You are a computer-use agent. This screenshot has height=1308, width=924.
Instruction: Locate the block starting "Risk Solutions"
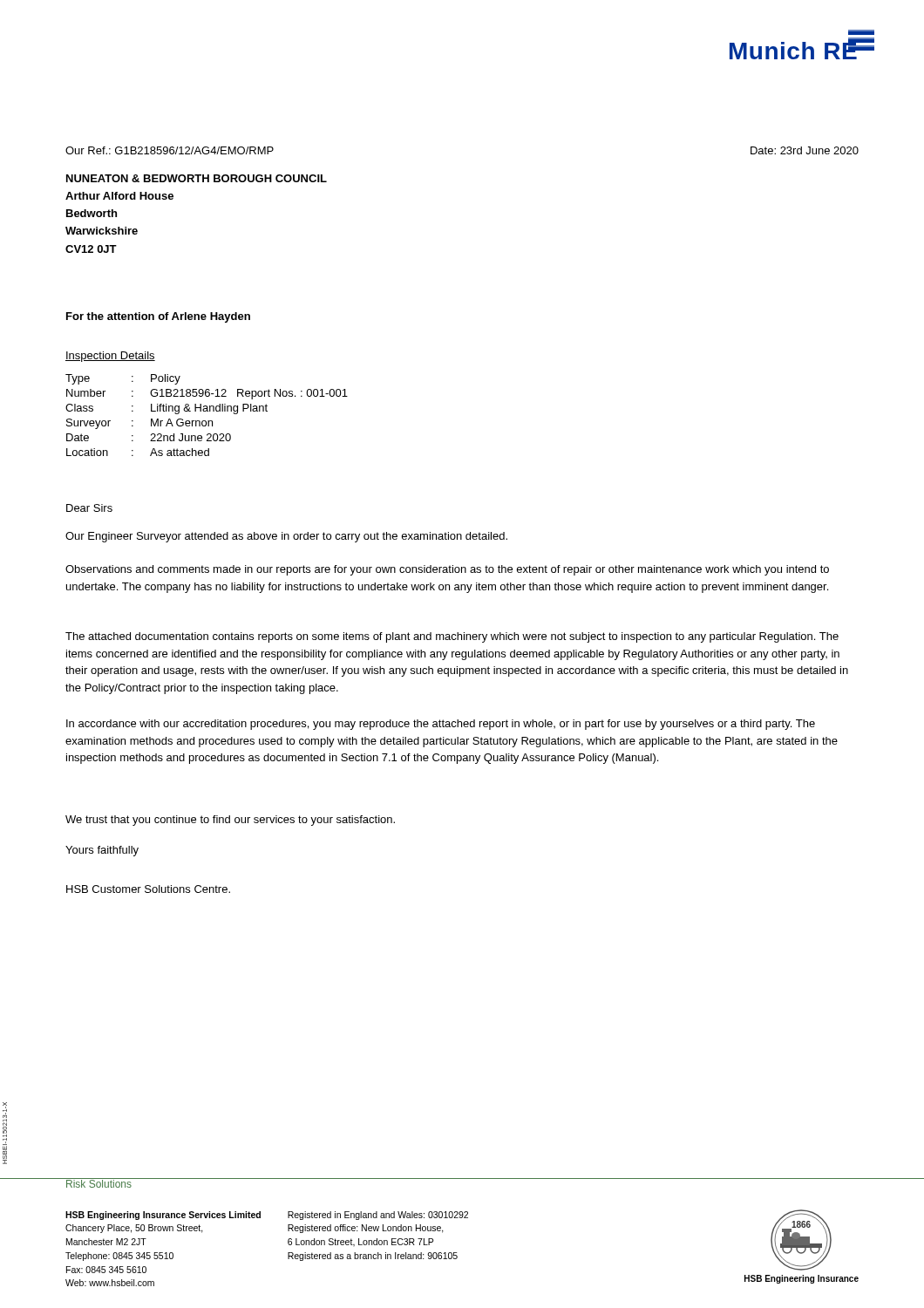click(x=99, y=1184)
